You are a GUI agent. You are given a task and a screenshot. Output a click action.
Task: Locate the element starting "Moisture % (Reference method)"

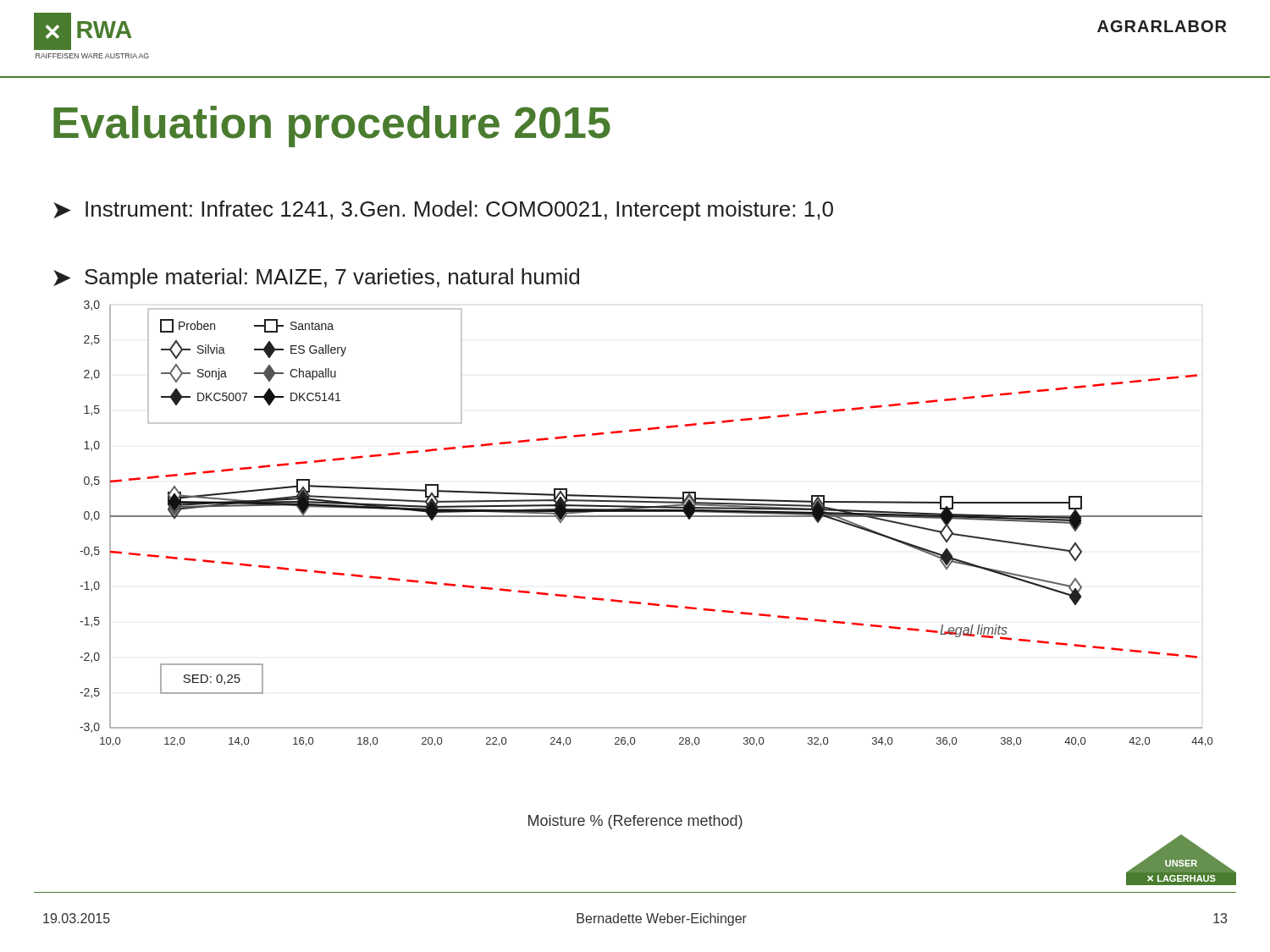[635, 821]
